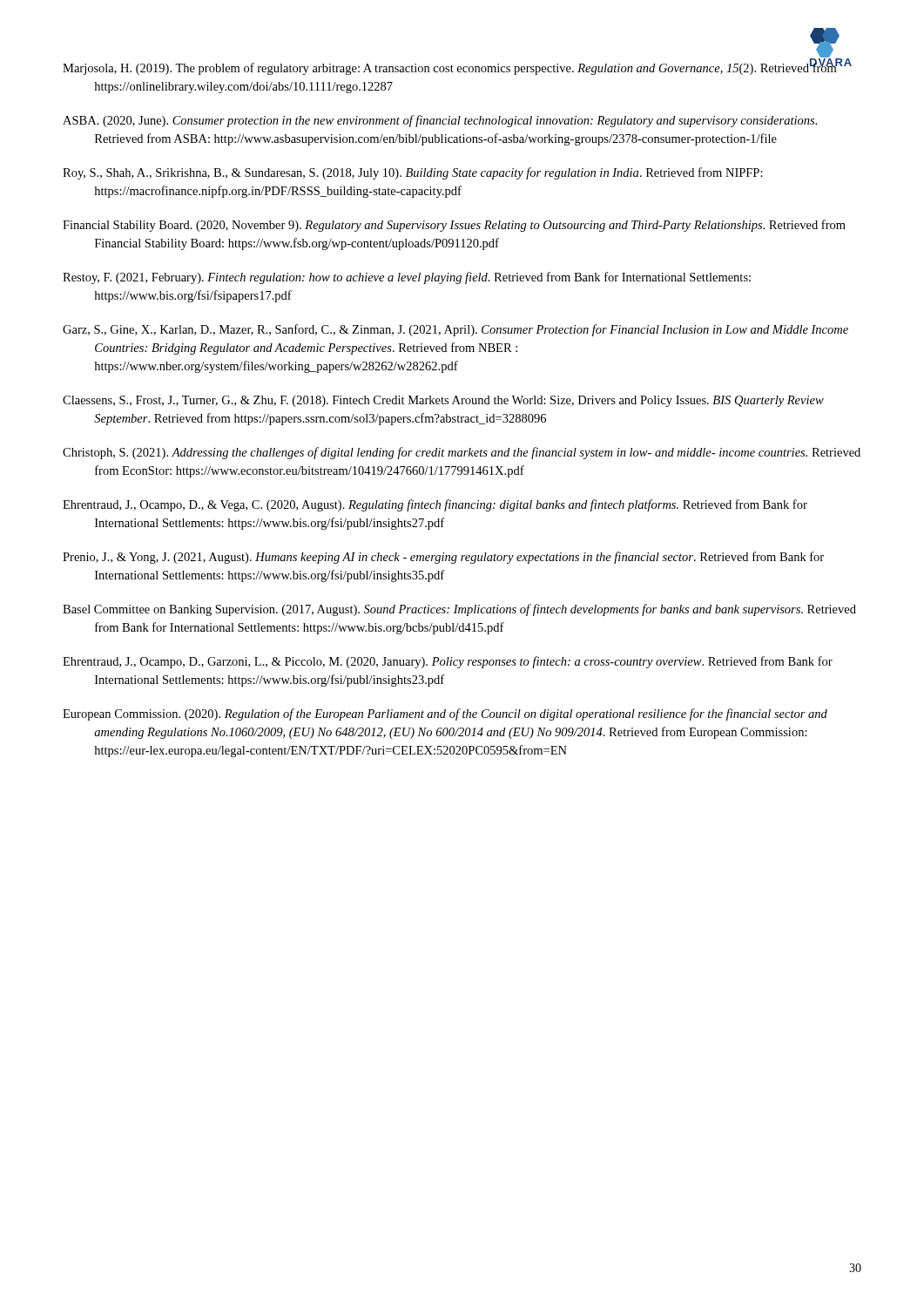This screenshot has width=924, height=1307.
Task: Point to the block beginning "Christoph, S. (2021). Addressing the challenges of digital"
Action: tap(462, 462)
